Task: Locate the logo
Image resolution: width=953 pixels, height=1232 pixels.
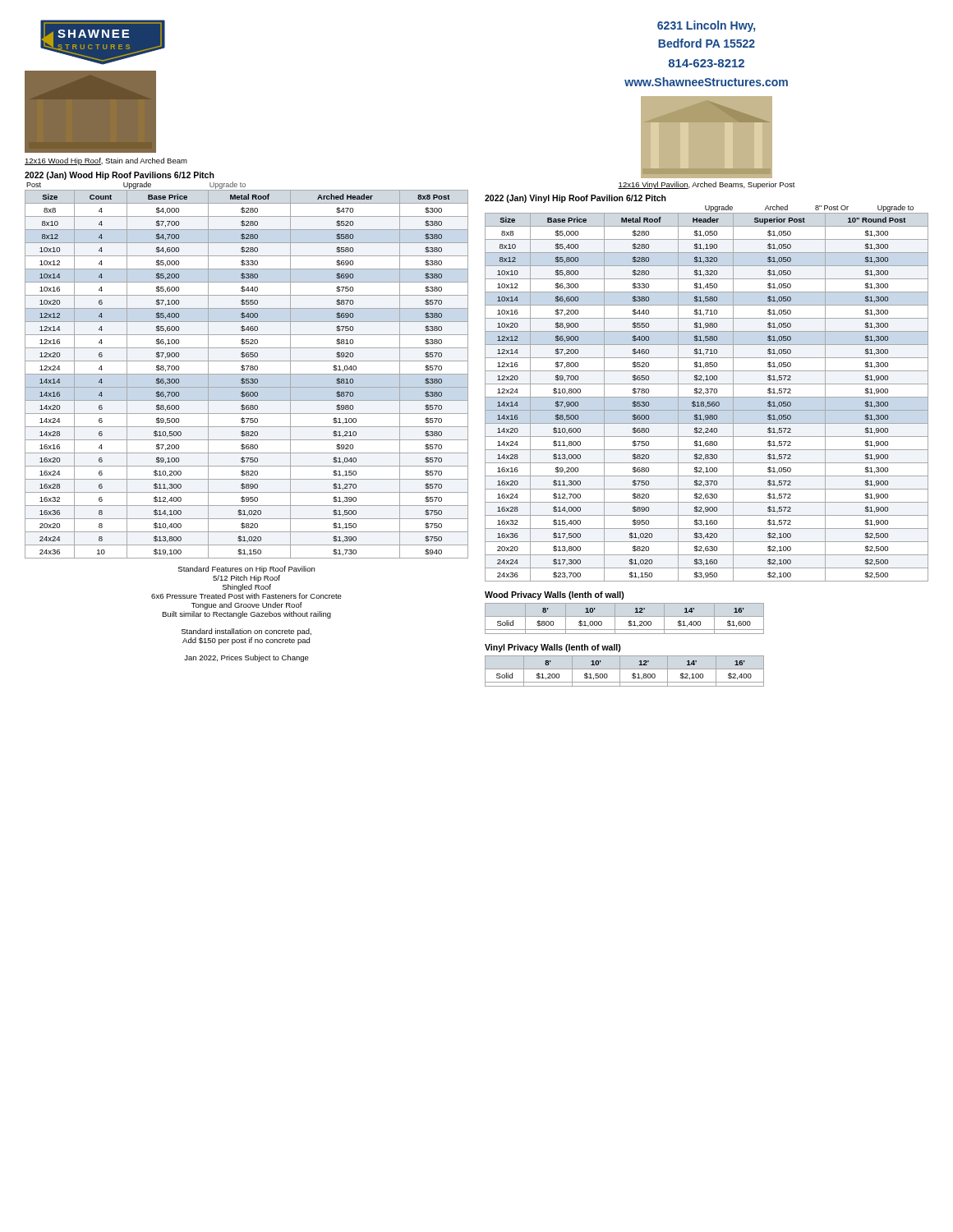Action: [246, 42]
